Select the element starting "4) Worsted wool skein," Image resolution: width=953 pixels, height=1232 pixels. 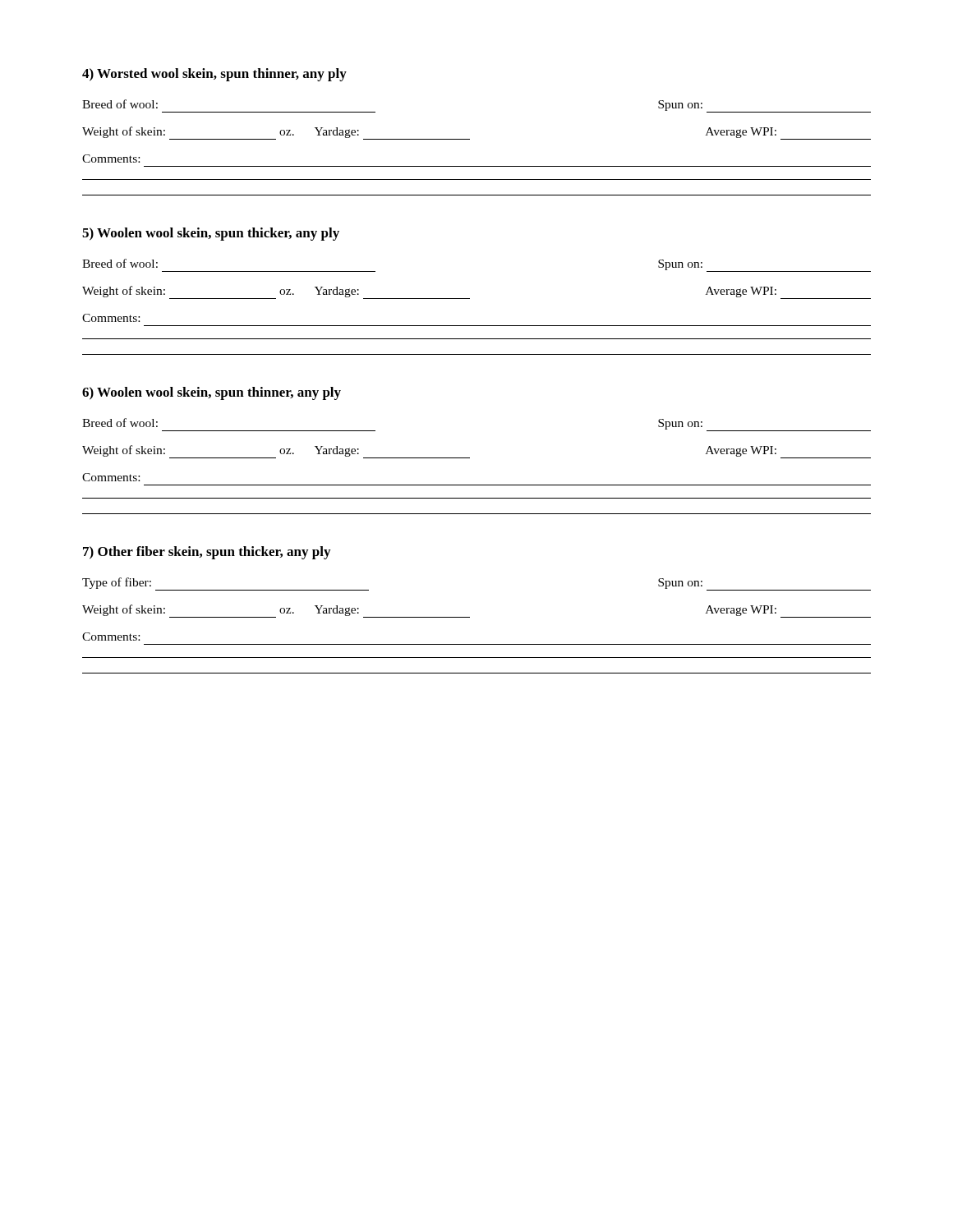pyautogui.click(x=214, y=73)
